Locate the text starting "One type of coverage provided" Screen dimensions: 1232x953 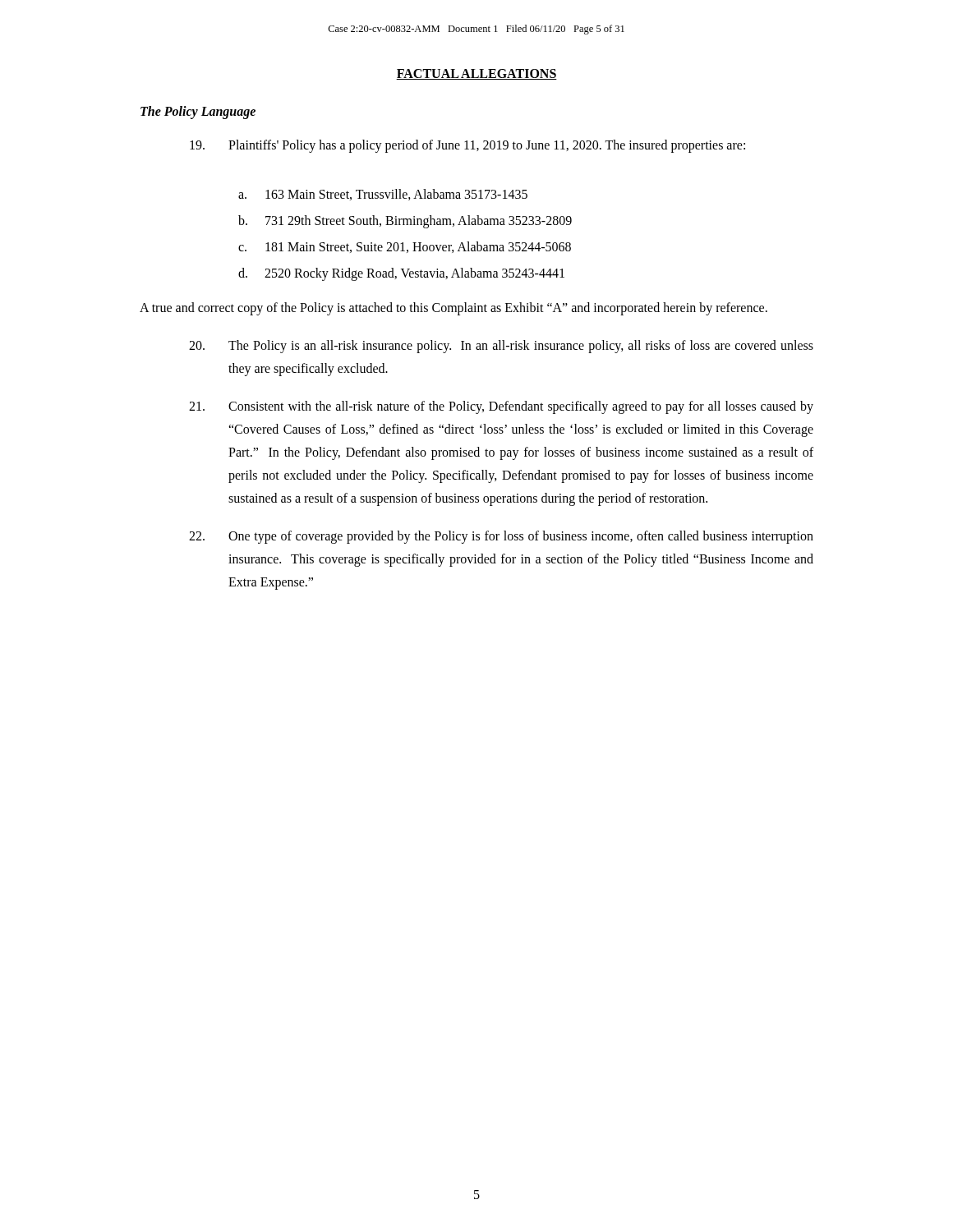[x=521, y=559]
